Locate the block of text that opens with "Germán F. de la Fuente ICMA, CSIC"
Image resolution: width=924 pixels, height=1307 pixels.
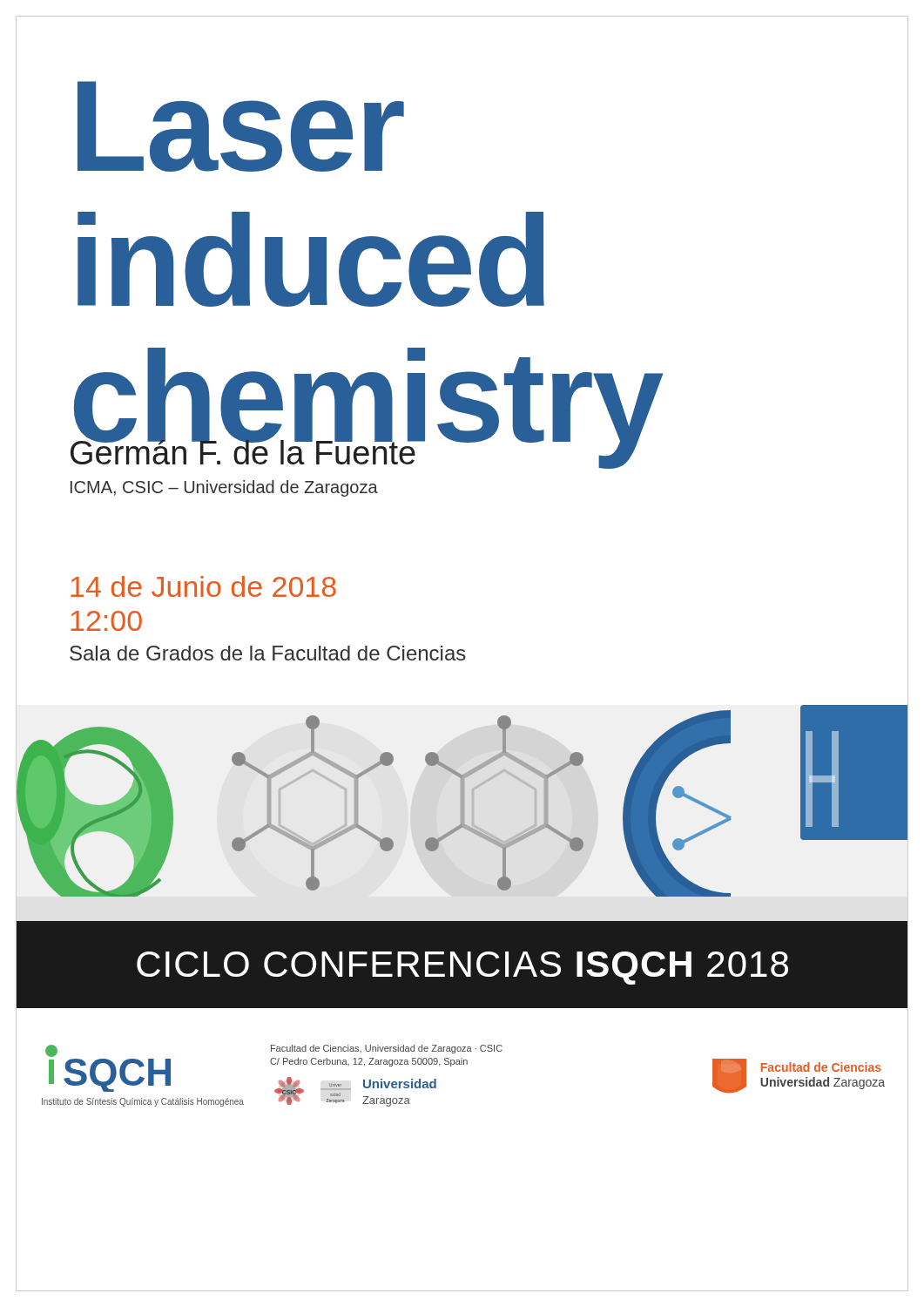point(395,466)
